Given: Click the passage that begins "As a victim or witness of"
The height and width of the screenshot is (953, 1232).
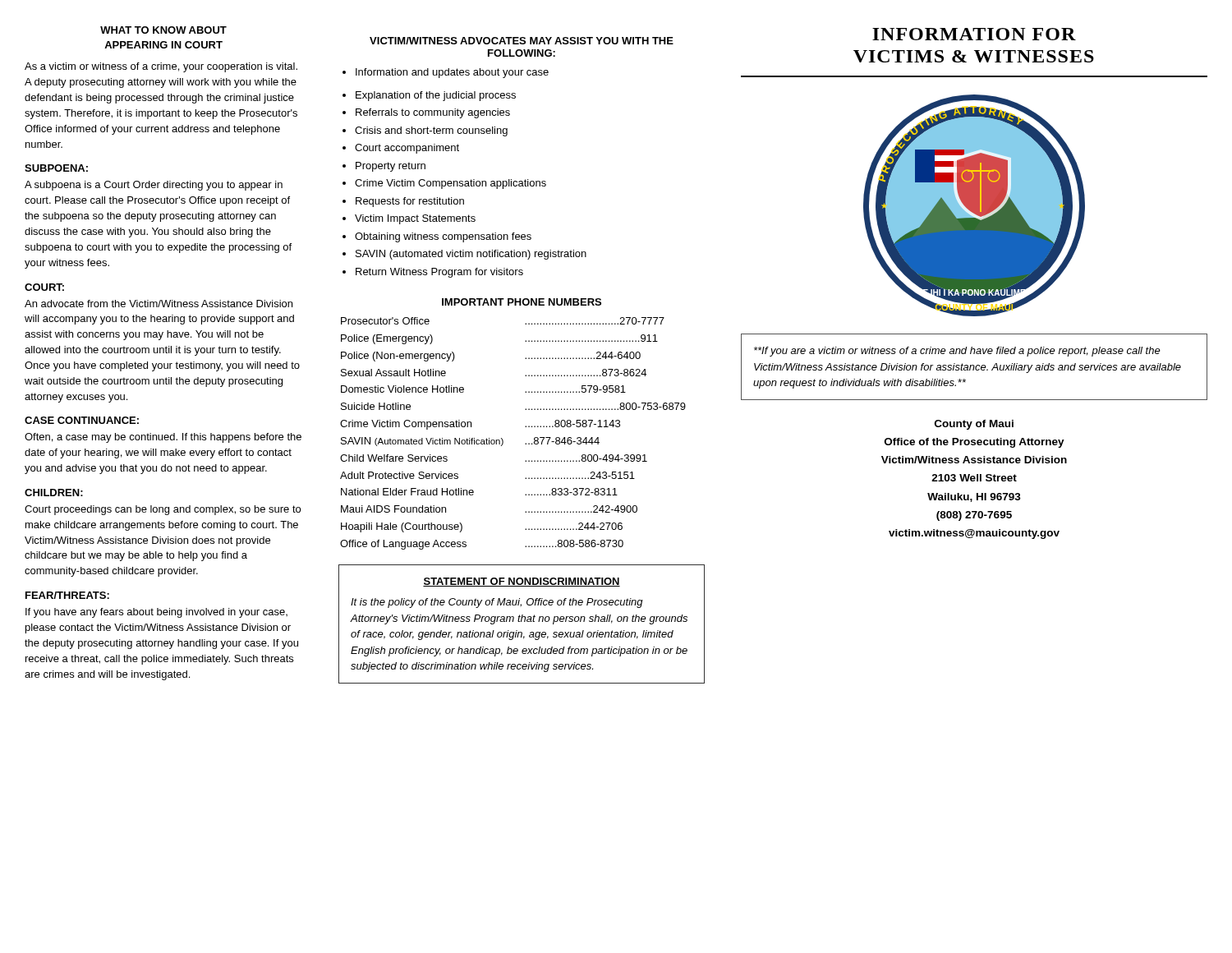Looking at the screenshot, I should (x=163, y=106).
